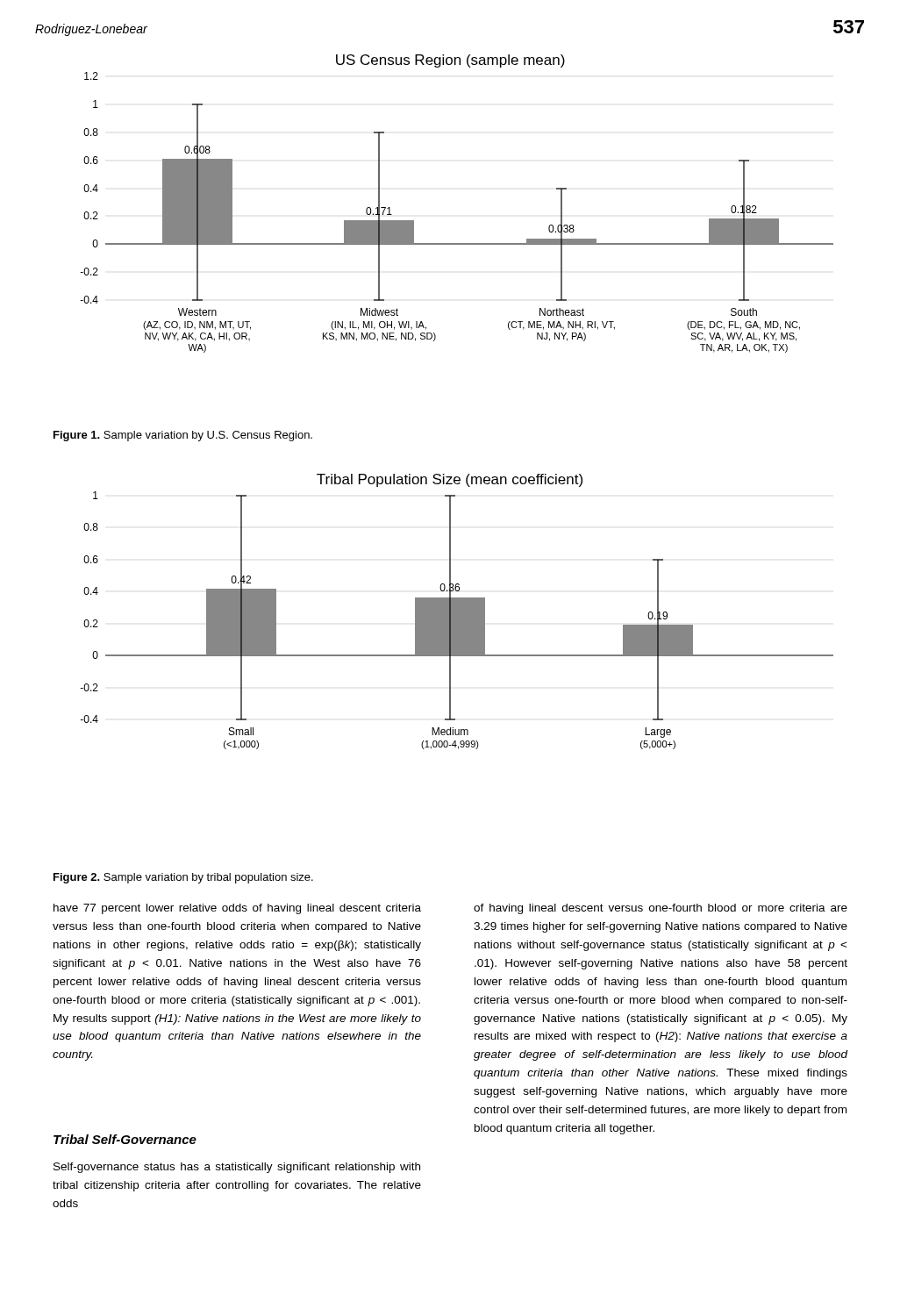The image size is (900, 1316).
Task: Locate the text block that reads "Self-governance status has a"
Action: point(237,1185)
